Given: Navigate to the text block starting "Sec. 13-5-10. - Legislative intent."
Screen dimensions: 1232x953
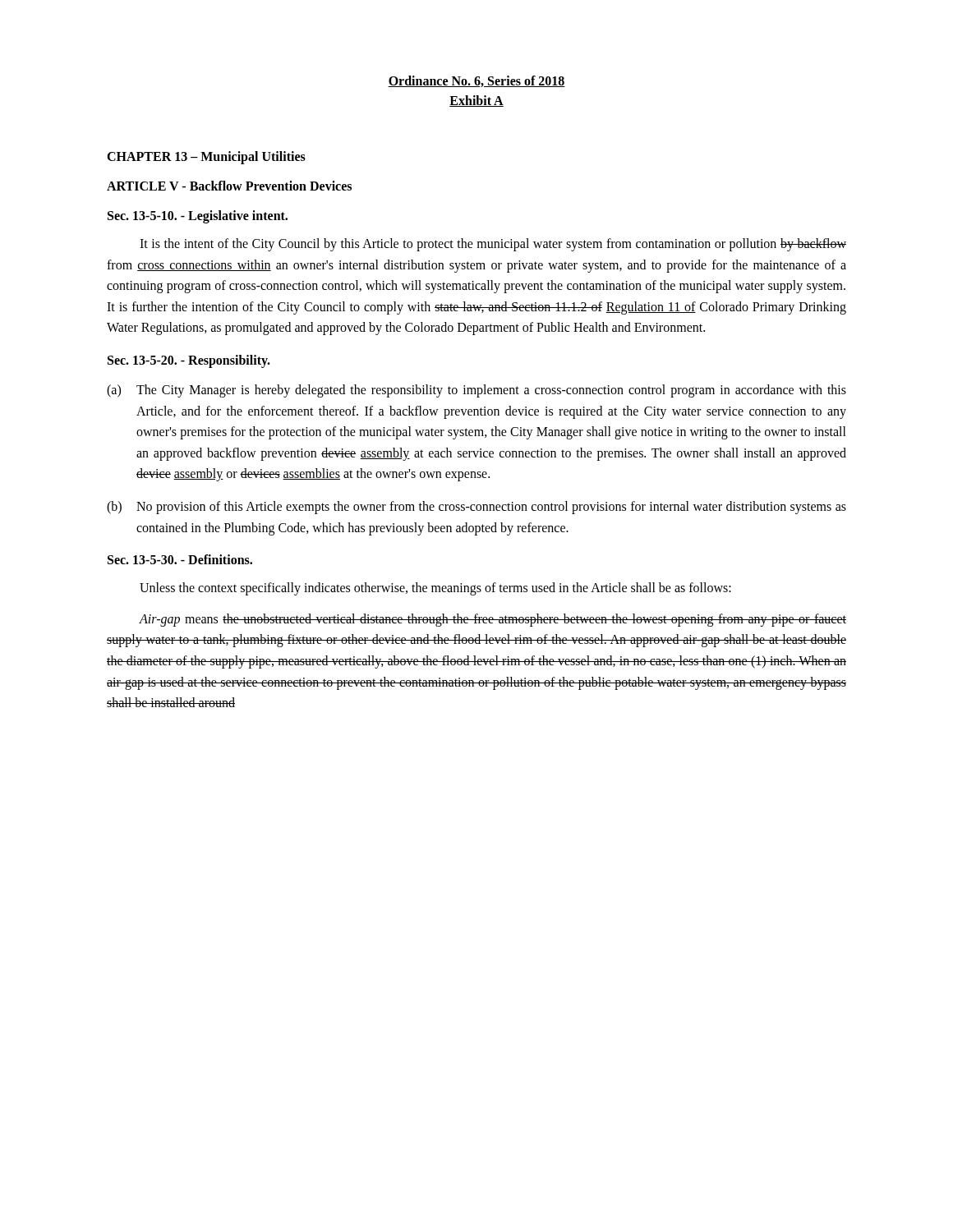Looking at the screenshot, I should [198, 216].
